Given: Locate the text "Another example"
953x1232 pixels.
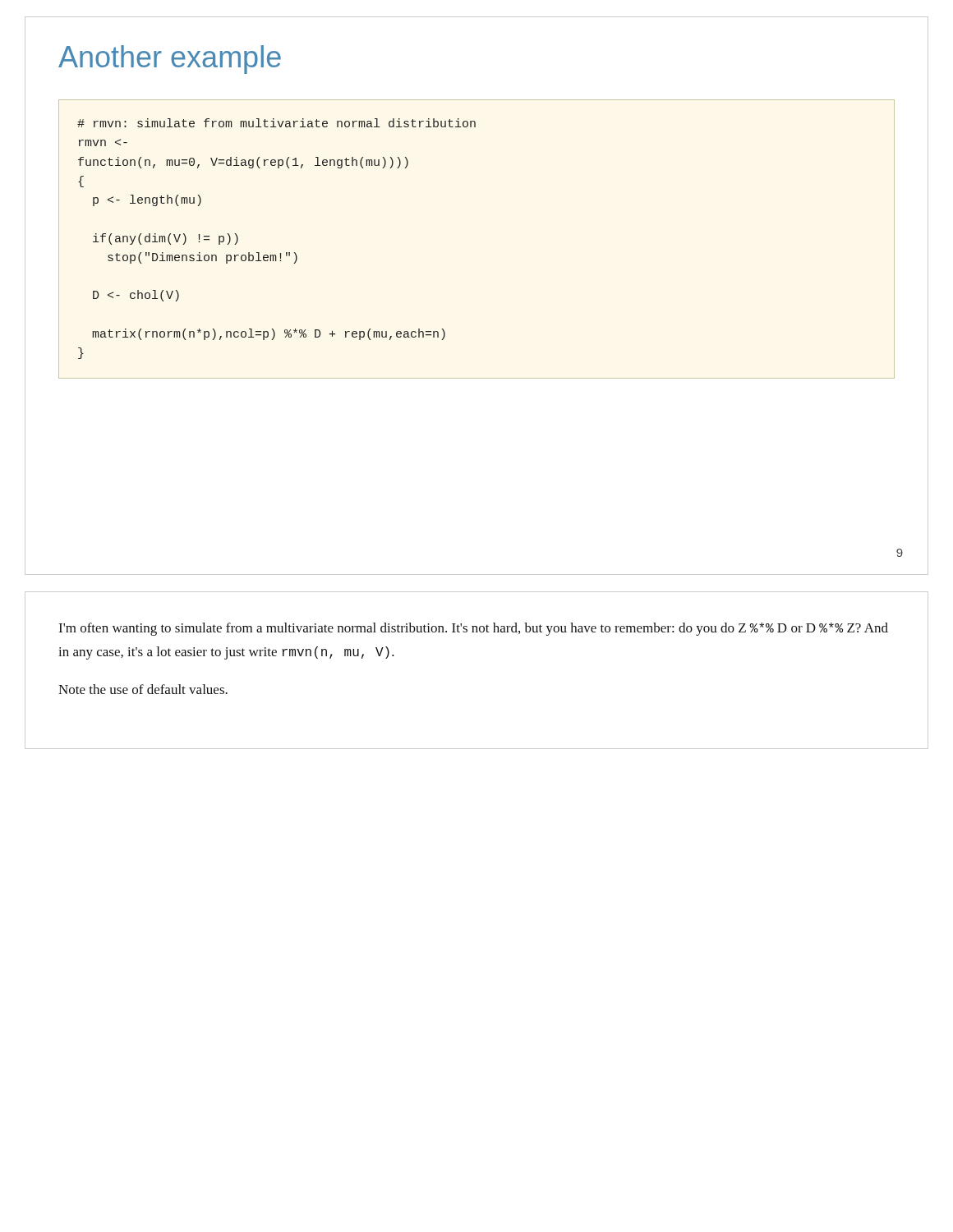Looking at the screenshot, I should click(170, 60).
